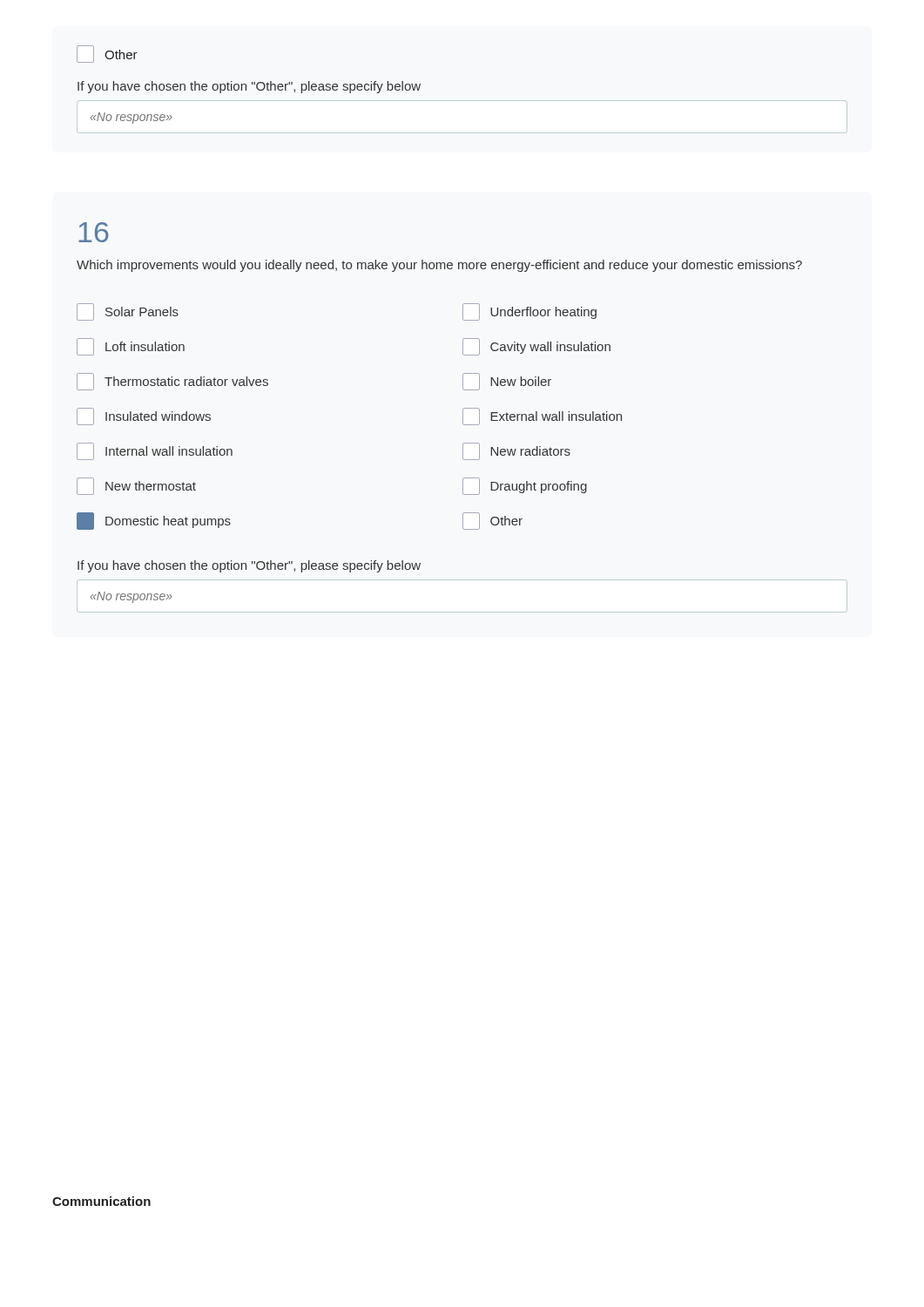Find the list item with the text "Solar Panels"
Screen dimensions: 1307x924
[x=128, y=312]
